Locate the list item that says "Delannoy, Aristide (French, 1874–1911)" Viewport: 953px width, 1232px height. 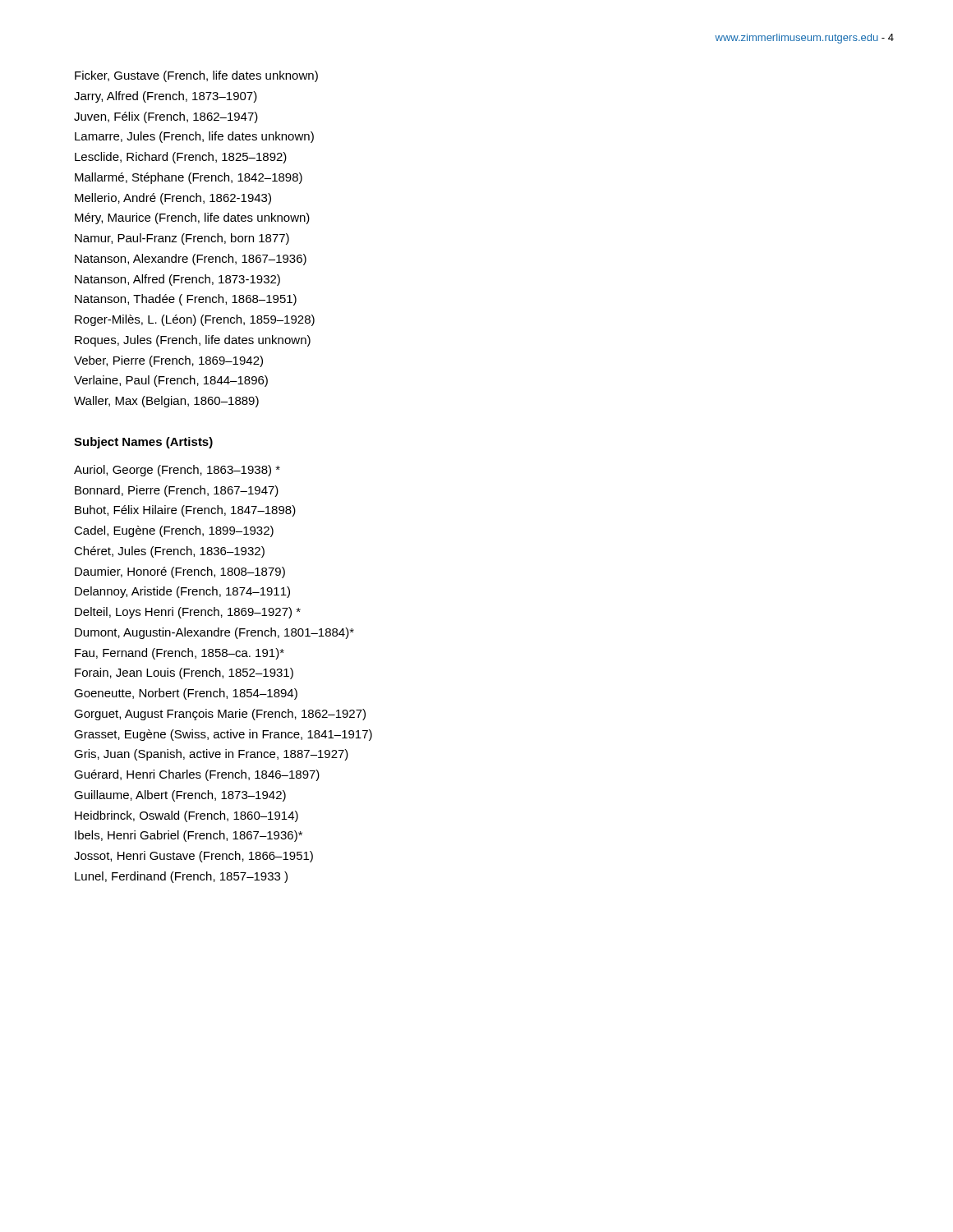click(x=182, y=591)
